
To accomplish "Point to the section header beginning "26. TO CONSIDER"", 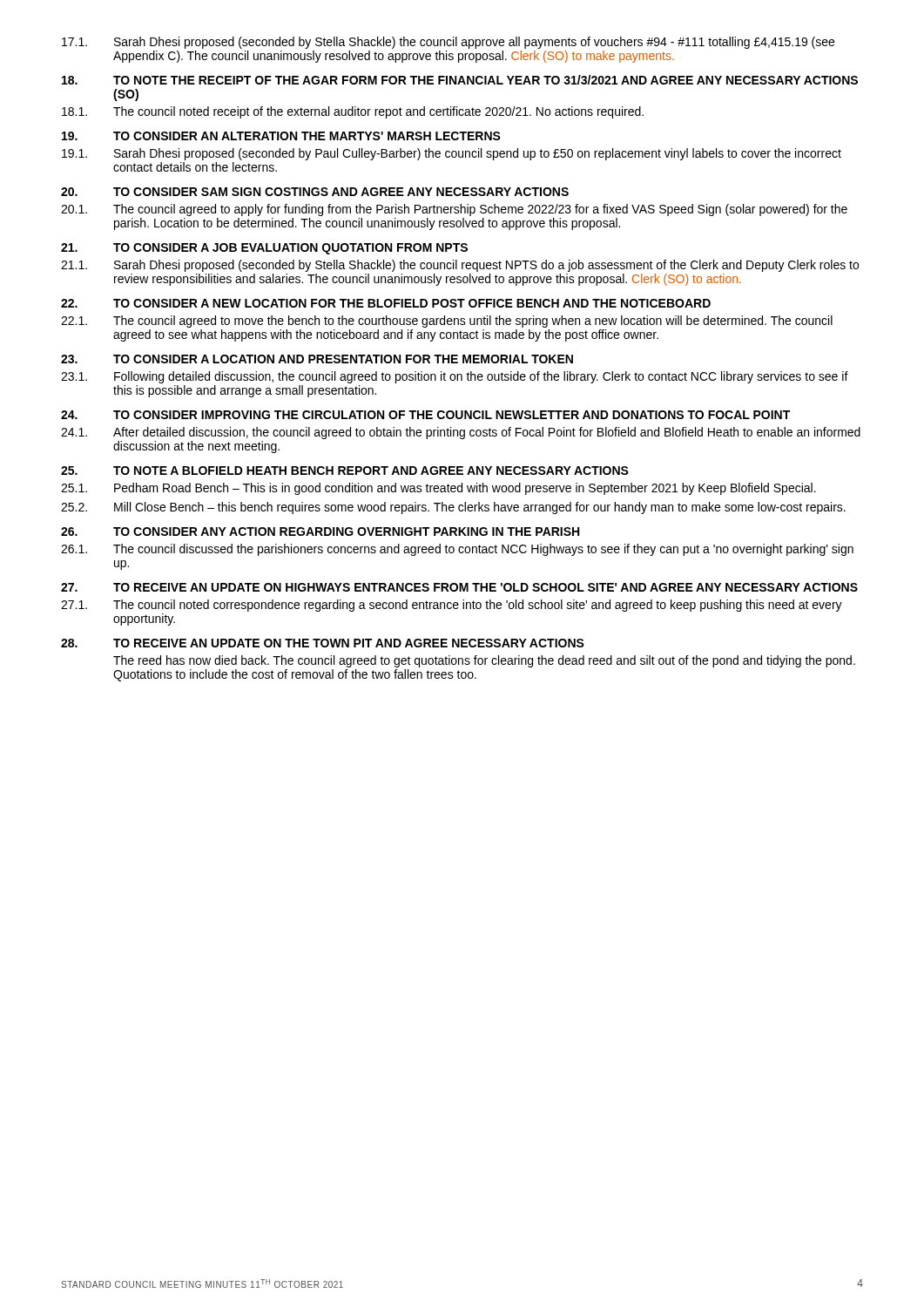I will [321, 531].
